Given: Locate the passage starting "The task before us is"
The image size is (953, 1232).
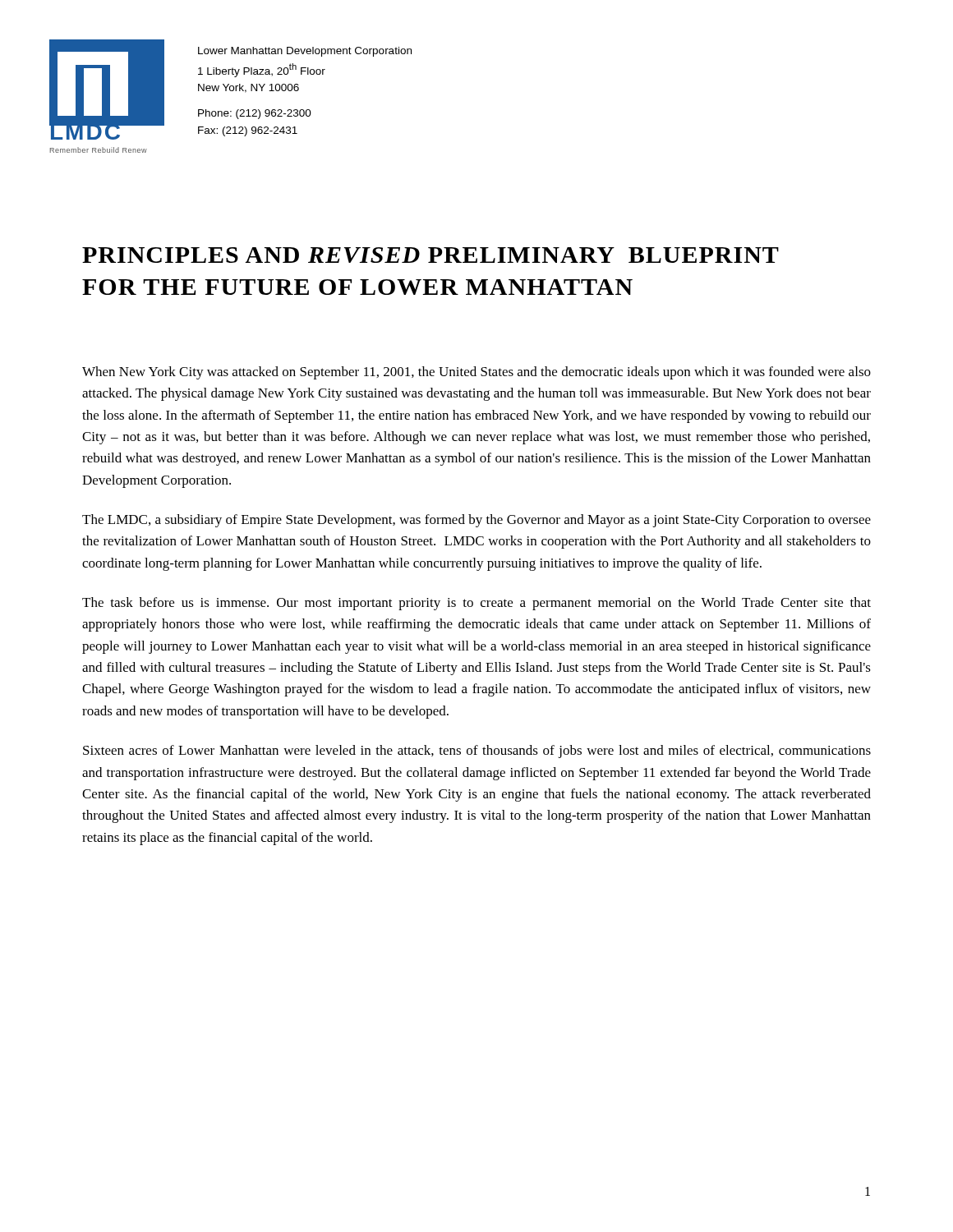Looking at the screenshot, I should pyautogui.click(x=476, y=657).
